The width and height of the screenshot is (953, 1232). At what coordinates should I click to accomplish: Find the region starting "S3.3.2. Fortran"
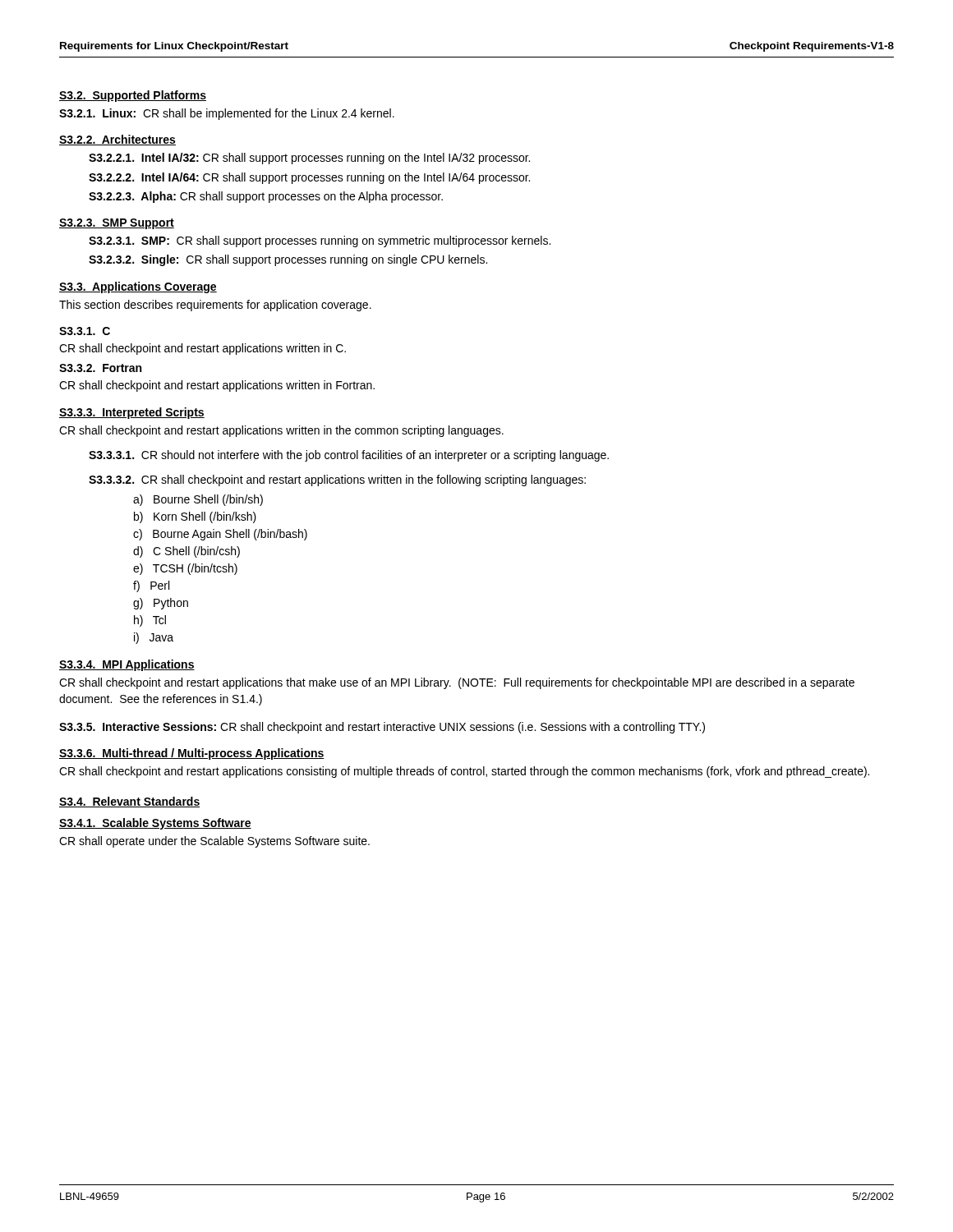[101, 368]
